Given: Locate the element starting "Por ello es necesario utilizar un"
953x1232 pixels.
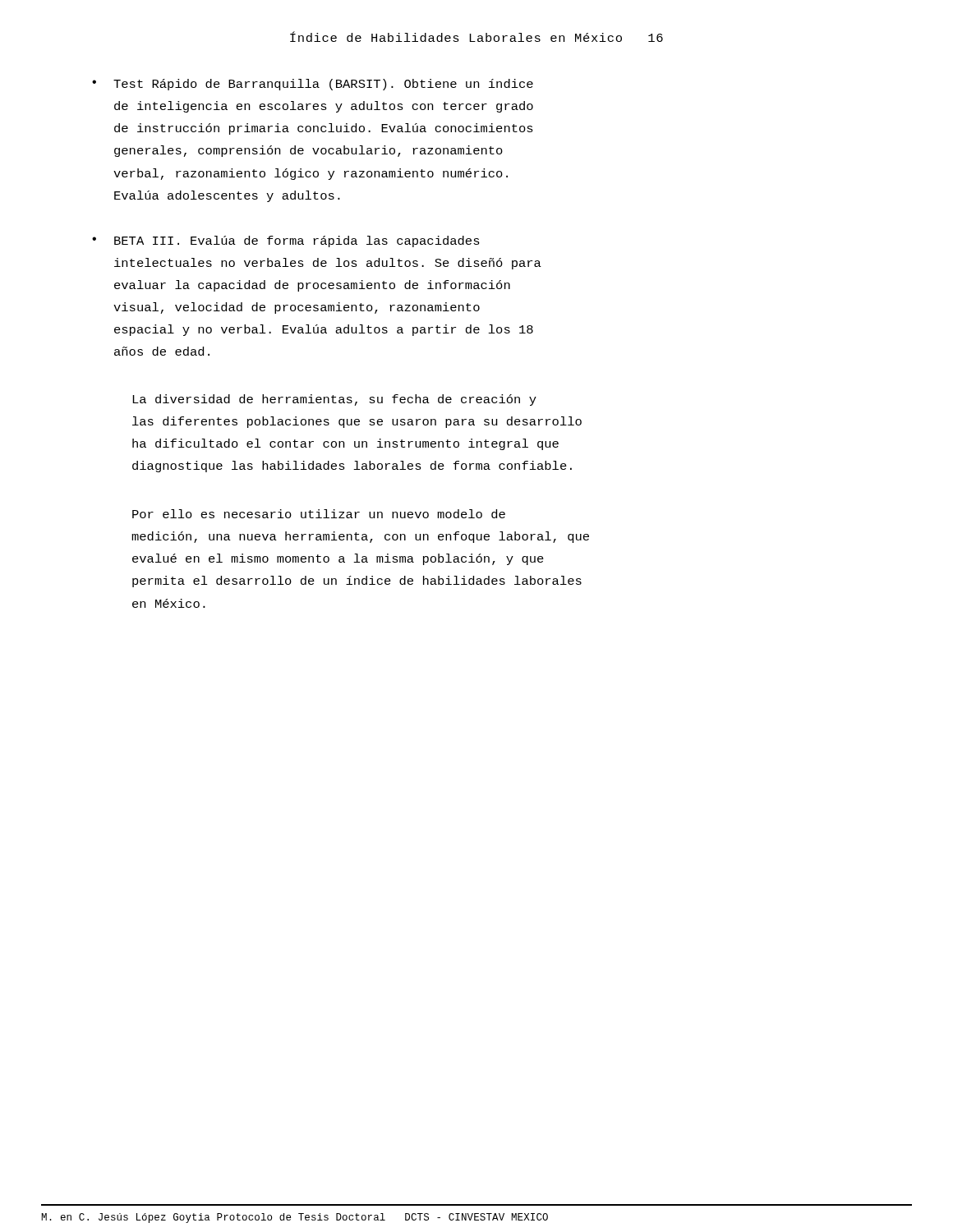Looking at the screenshot, I should pos(361,560).
